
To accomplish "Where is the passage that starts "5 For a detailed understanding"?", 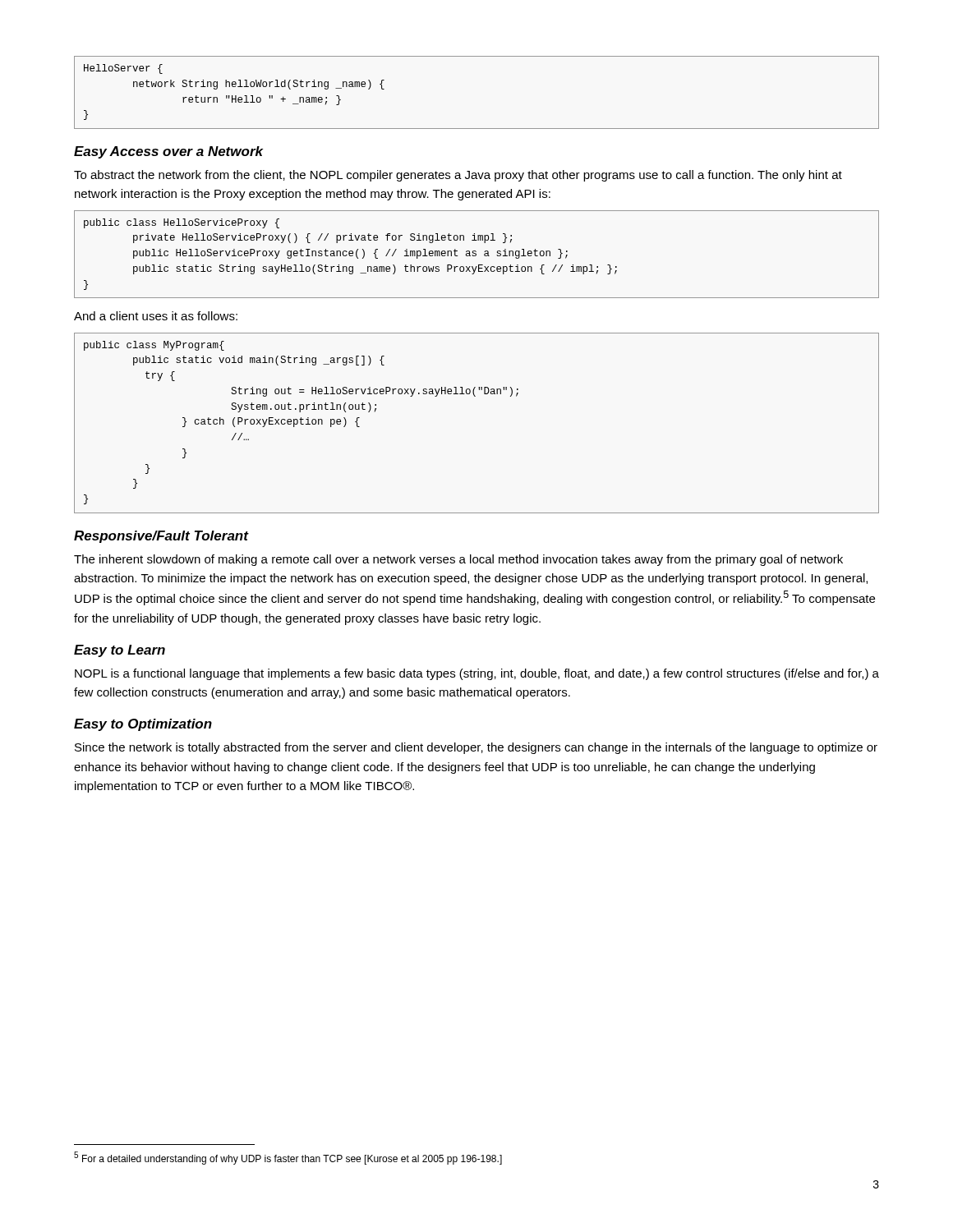I will pos(288,1158).
